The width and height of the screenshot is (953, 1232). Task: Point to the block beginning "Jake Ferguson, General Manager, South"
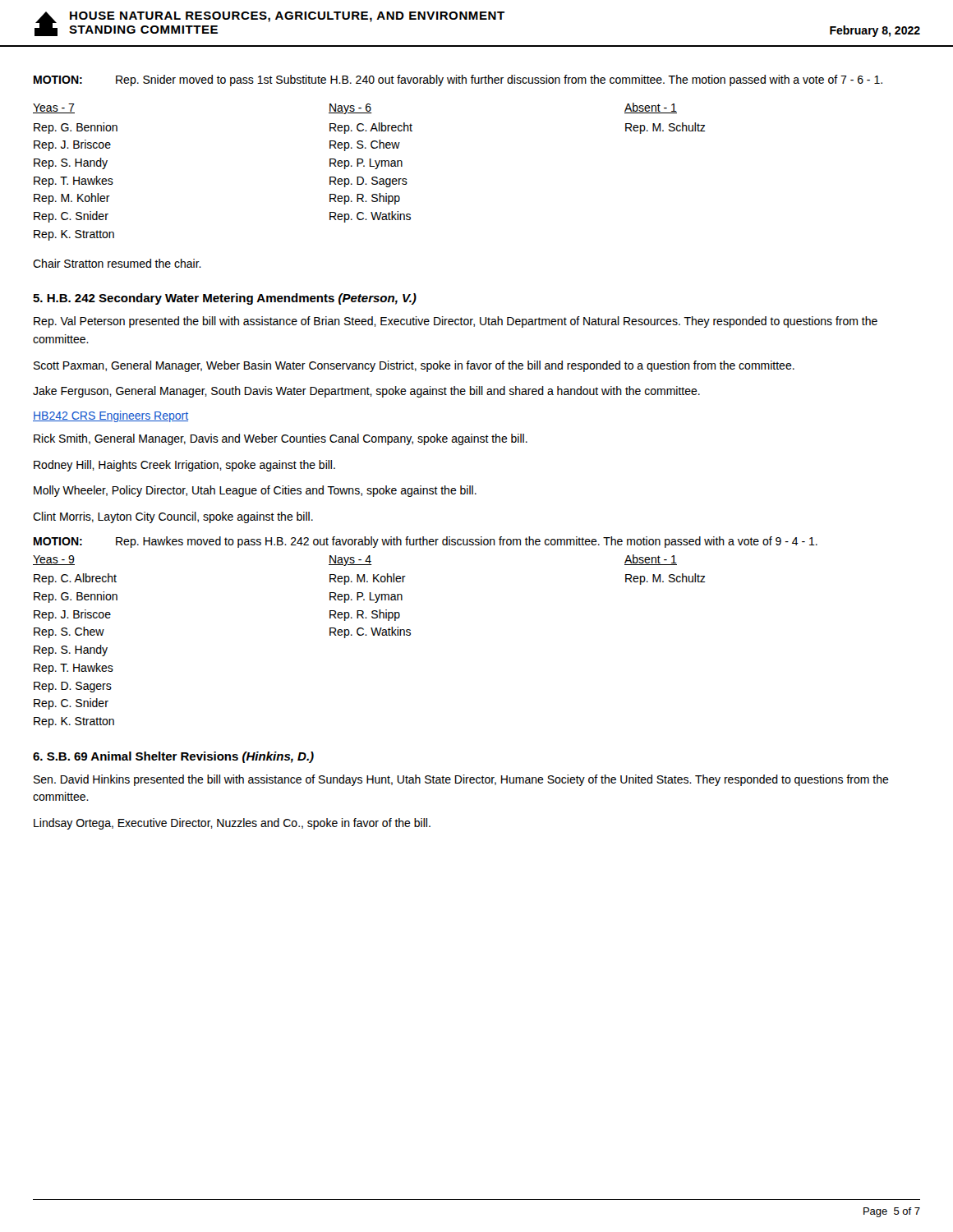[367, 391]
